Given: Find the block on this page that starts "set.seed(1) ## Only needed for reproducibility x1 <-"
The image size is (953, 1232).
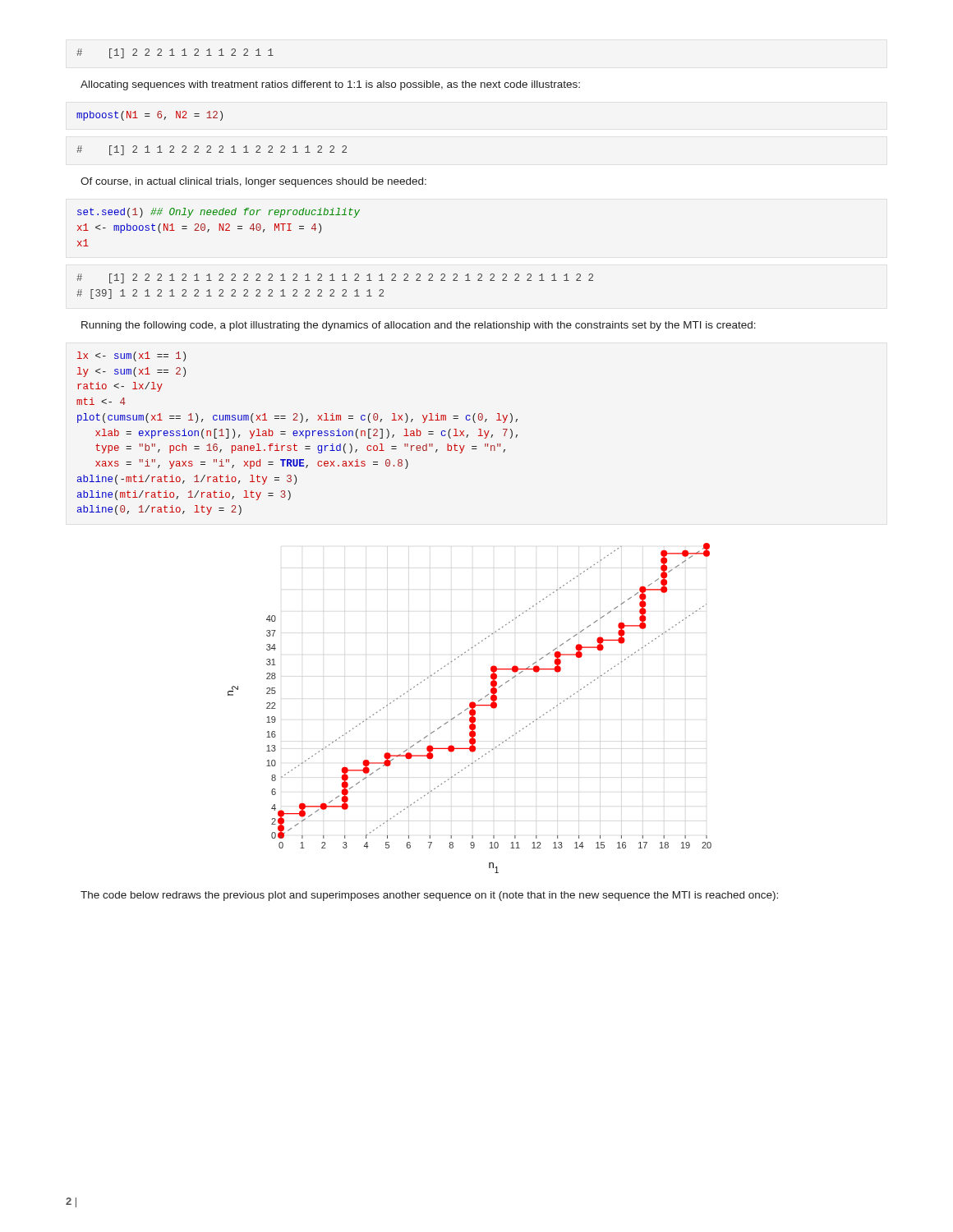Looking at the screenshot, I should pos(219,213).
